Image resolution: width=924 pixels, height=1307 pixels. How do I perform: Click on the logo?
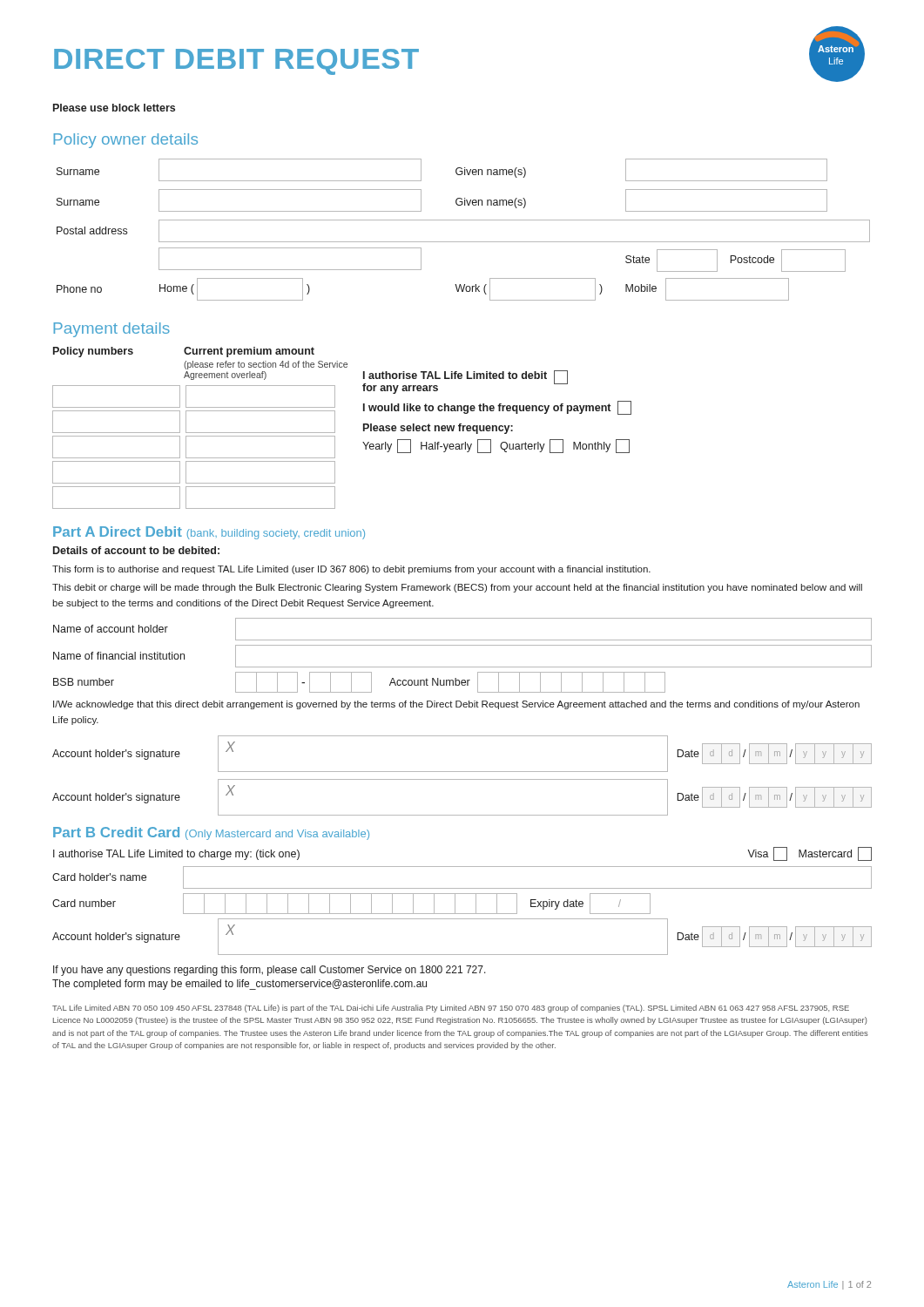828,62
